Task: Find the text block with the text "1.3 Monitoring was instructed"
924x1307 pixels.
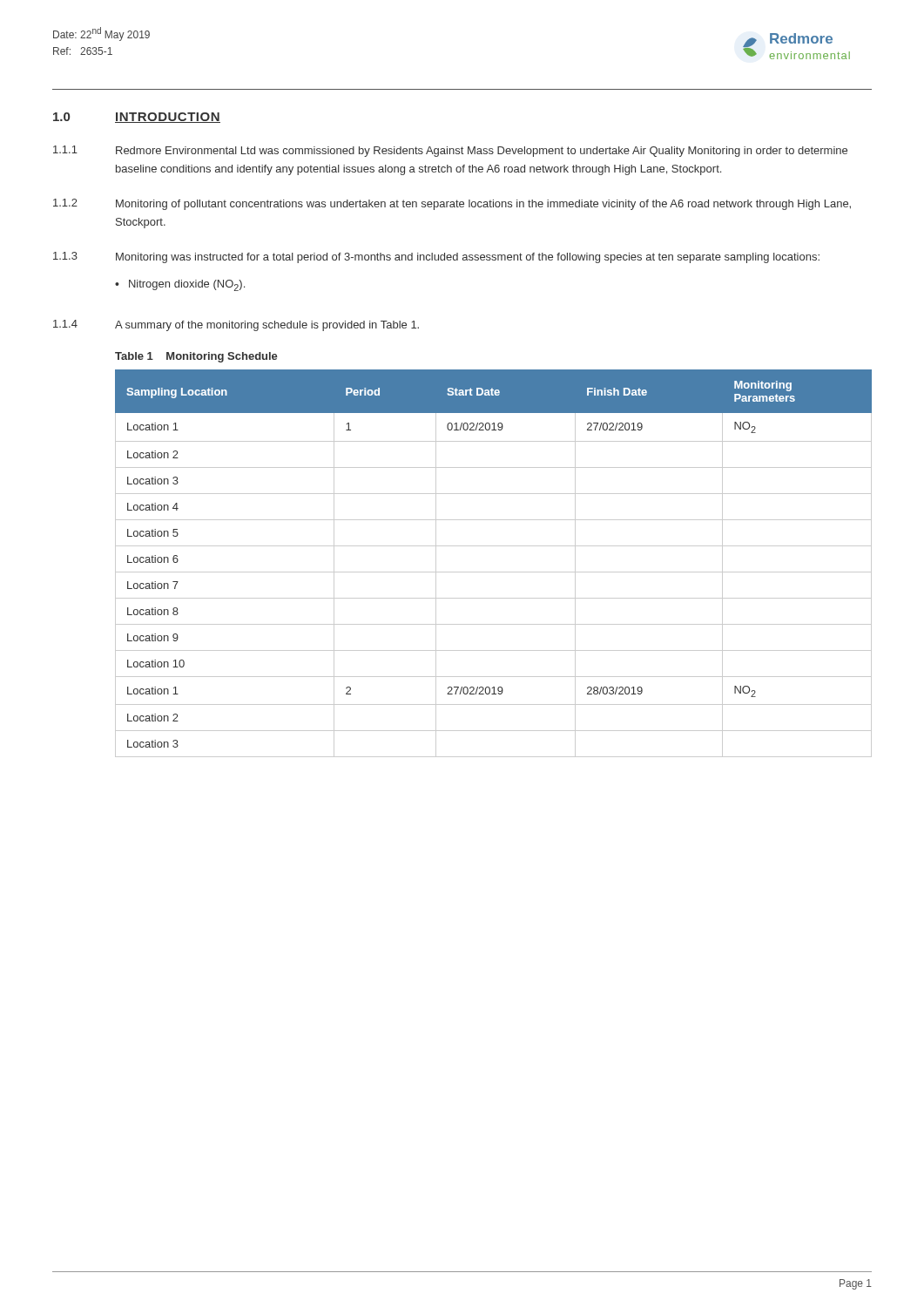Action: (x=462, y=257)
